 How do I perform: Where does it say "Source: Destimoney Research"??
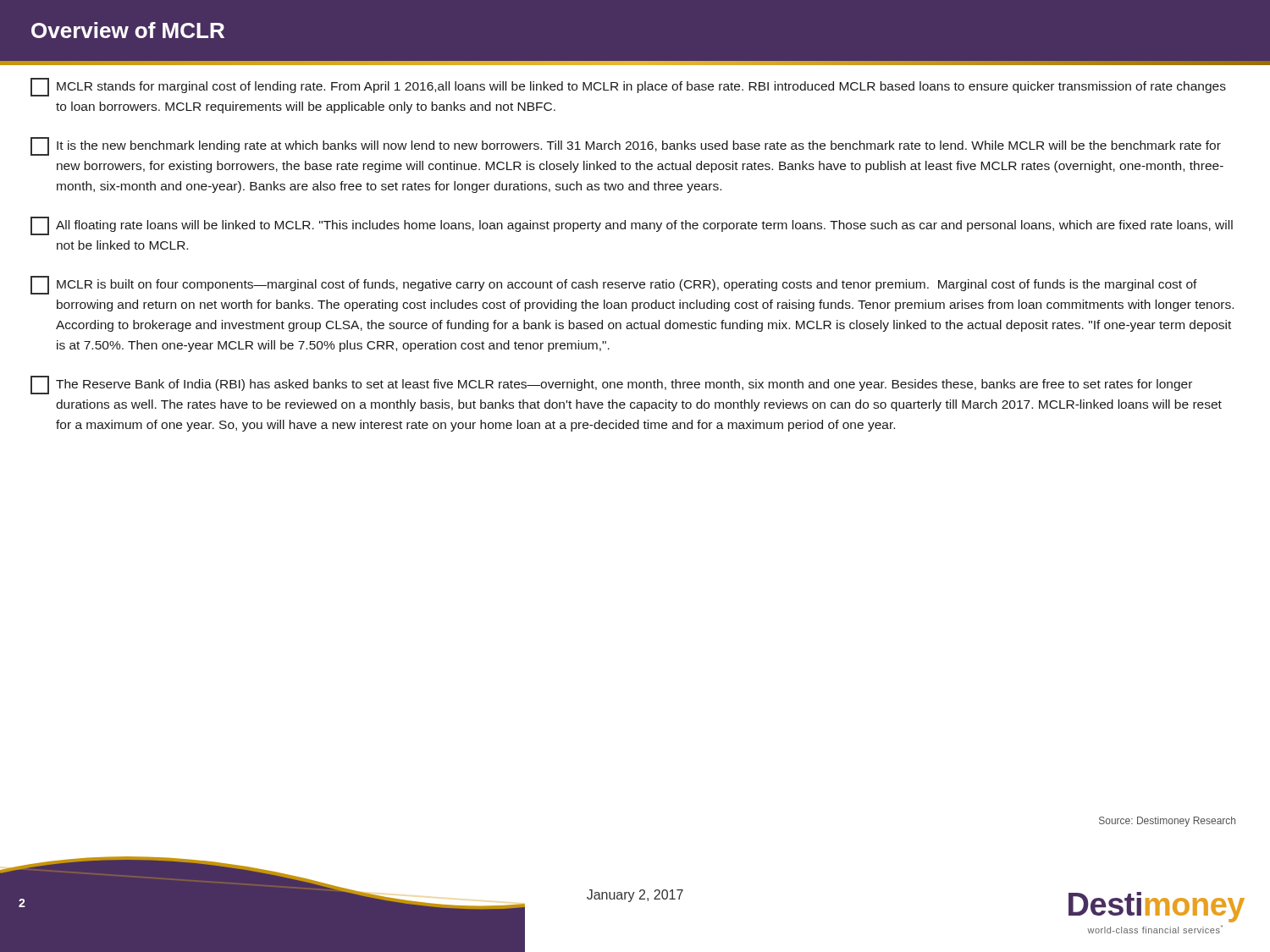(1167, 821)
